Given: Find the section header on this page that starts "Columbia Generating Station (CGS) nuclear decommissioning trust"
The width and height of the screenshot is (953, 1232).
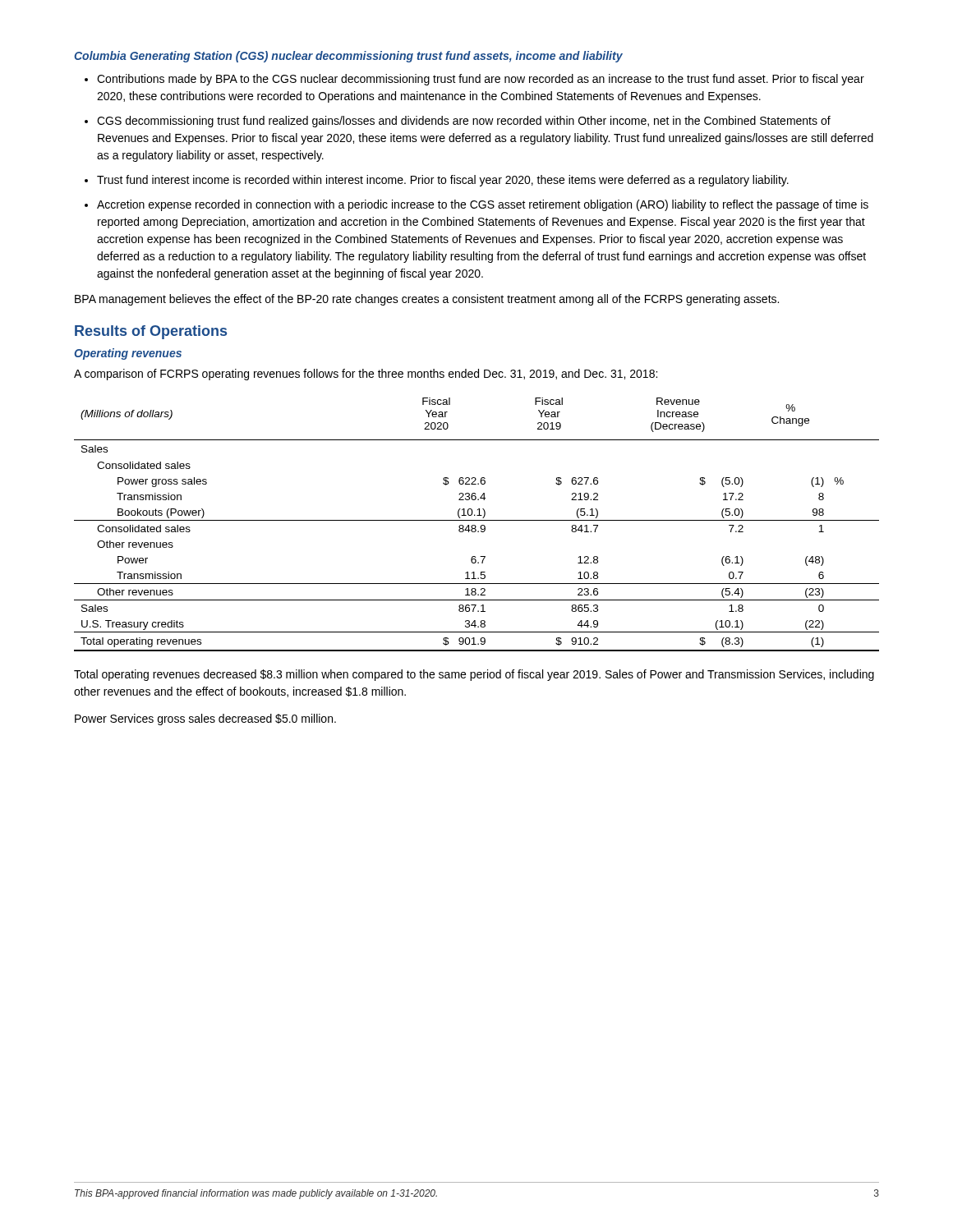Looking at the screenshot, I should point(348,56).
